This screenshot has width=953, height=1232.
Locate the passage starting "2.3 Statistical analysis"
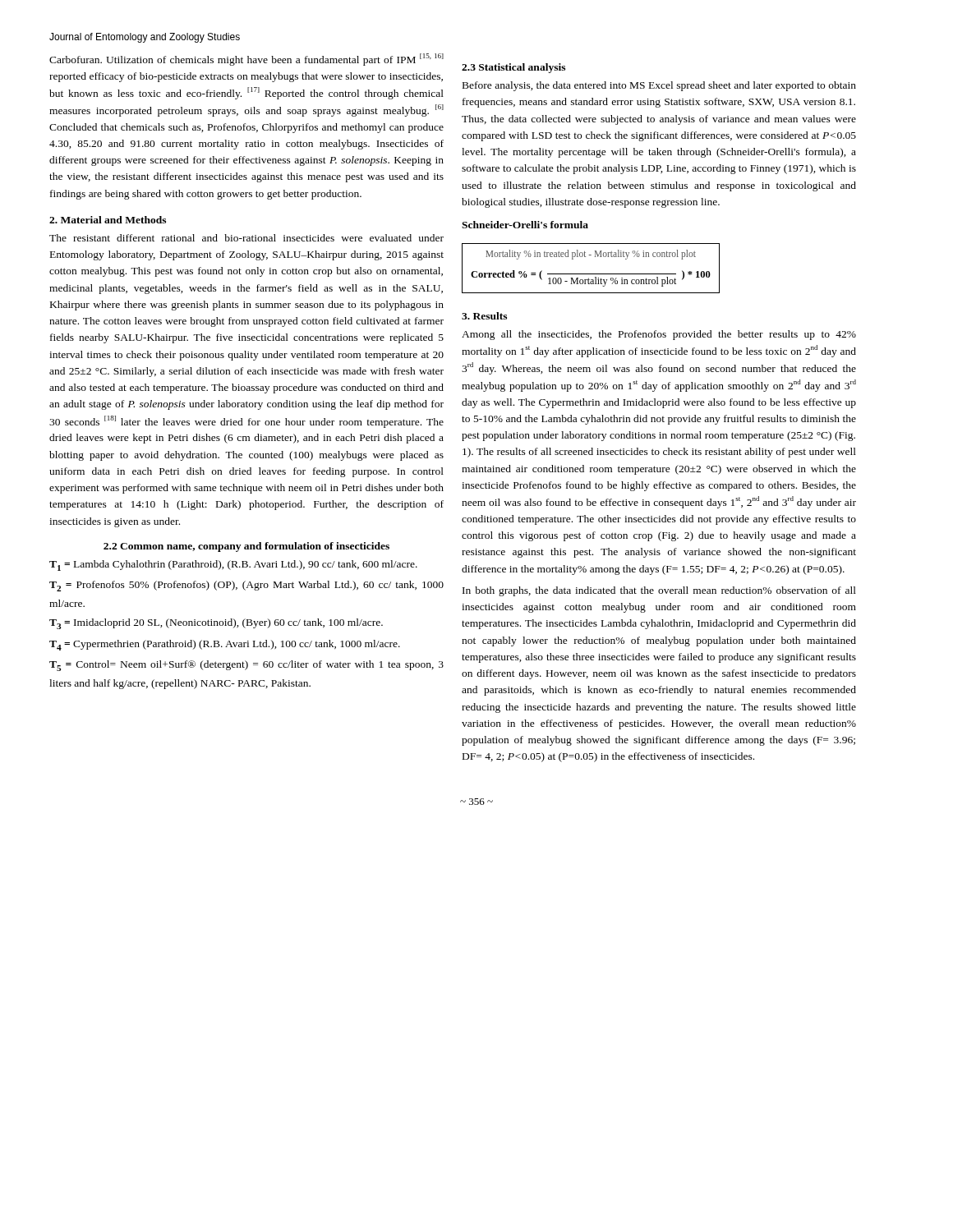[x=514, y=67]
